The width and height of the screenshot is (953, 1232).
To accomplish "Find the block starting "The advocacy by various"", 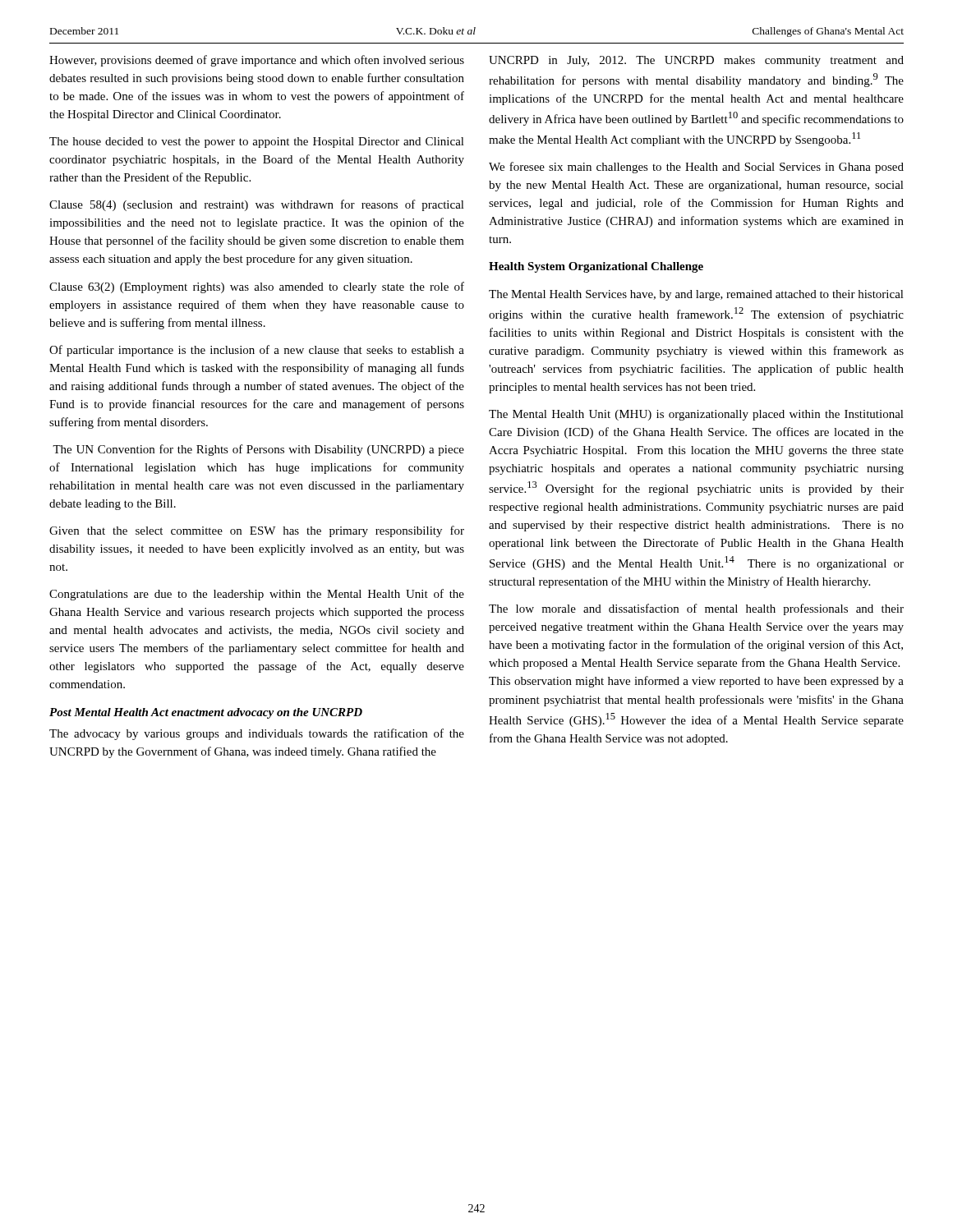I will click(x=257, y=742).
